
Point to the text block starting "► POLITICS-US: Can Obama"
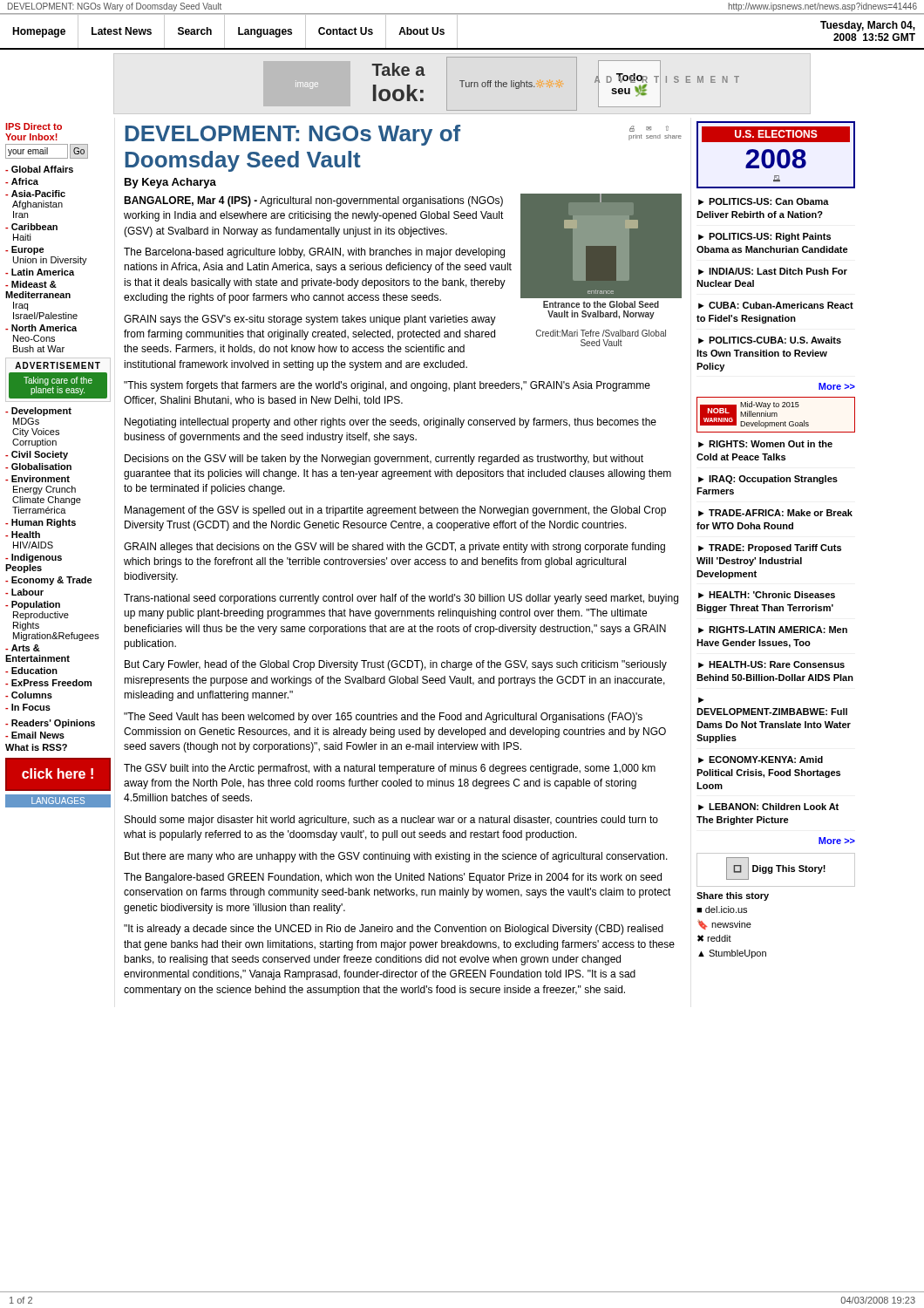click(x=763, y=208)
